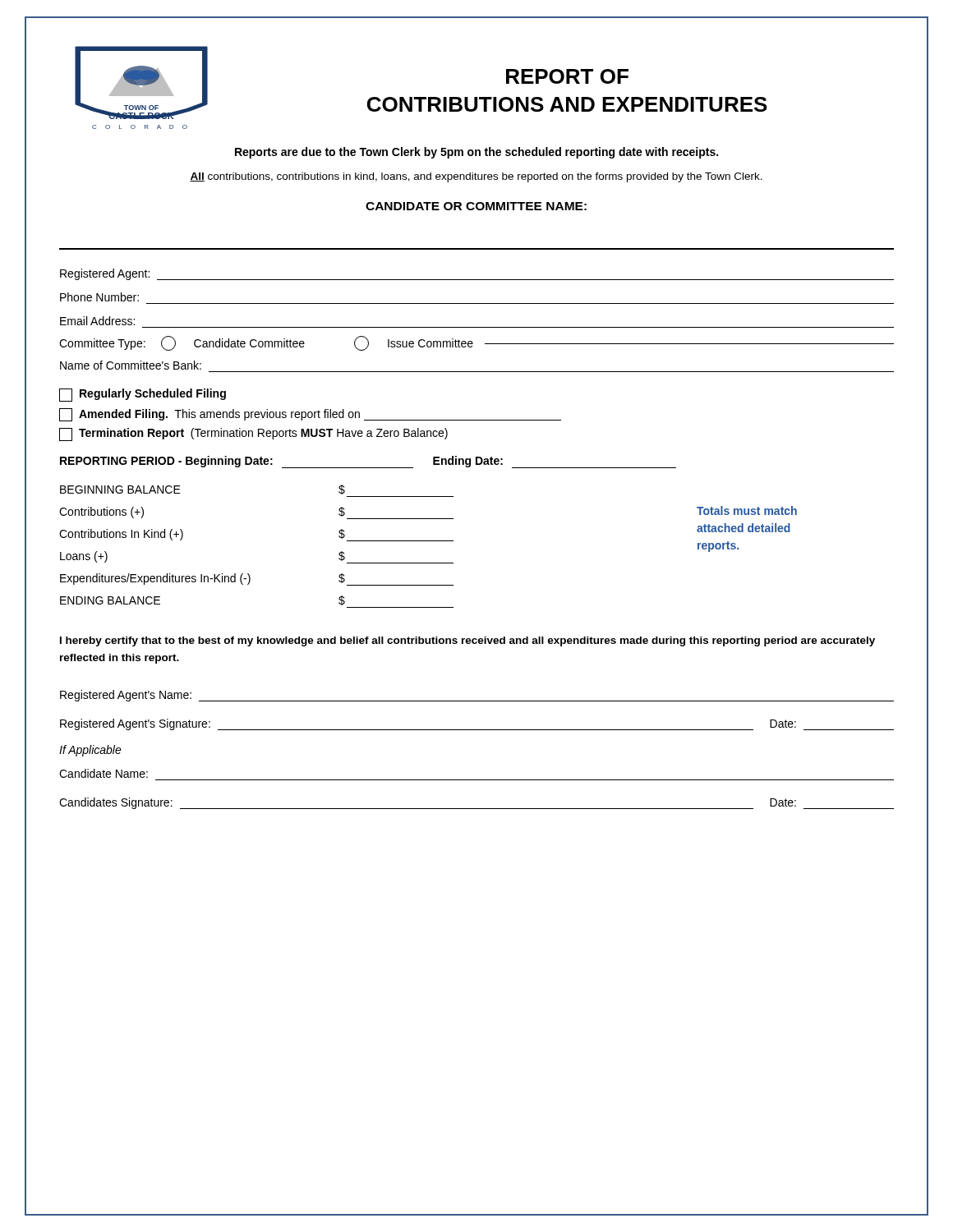953x1232 pixels.
Task: Point to the element starting "I hereby certify that to"
Action: [467, 649]
